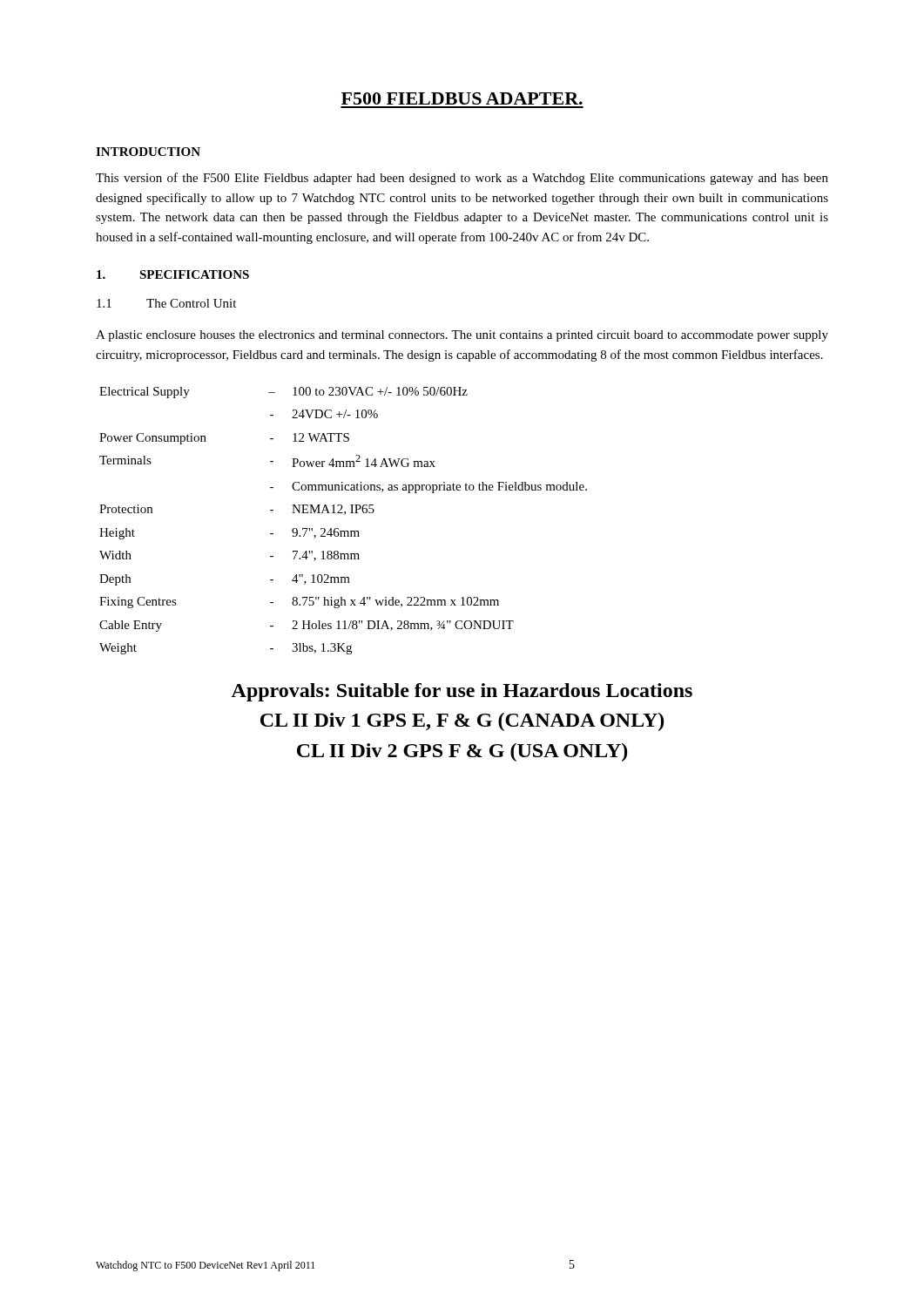
Task: Find the block on this page that starts "A plastic enclosure houses the electronics and"
Action: [462, 345]
